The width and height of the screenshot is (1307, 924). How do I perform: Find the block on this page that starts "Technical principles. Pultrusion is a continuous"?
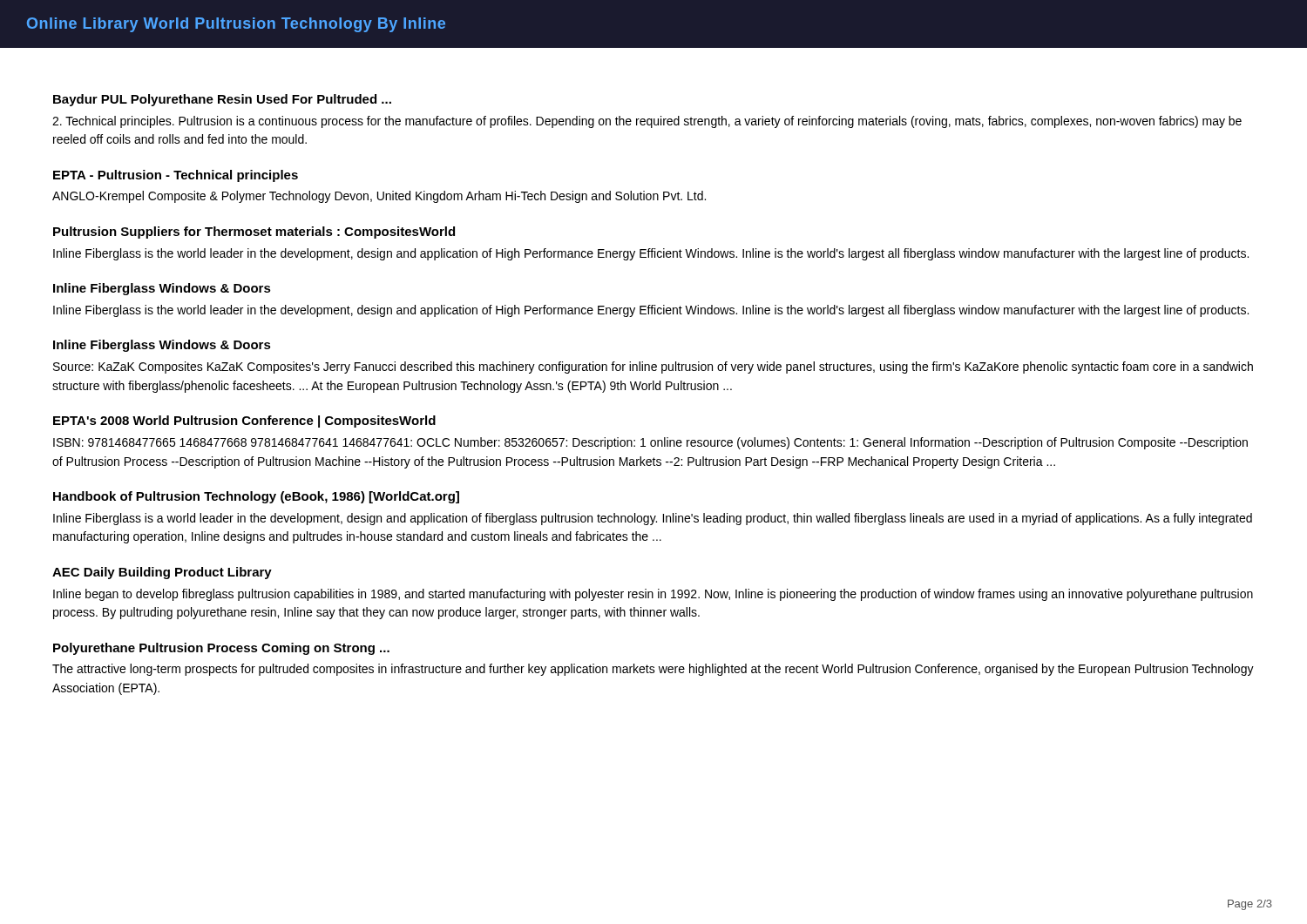647,130
